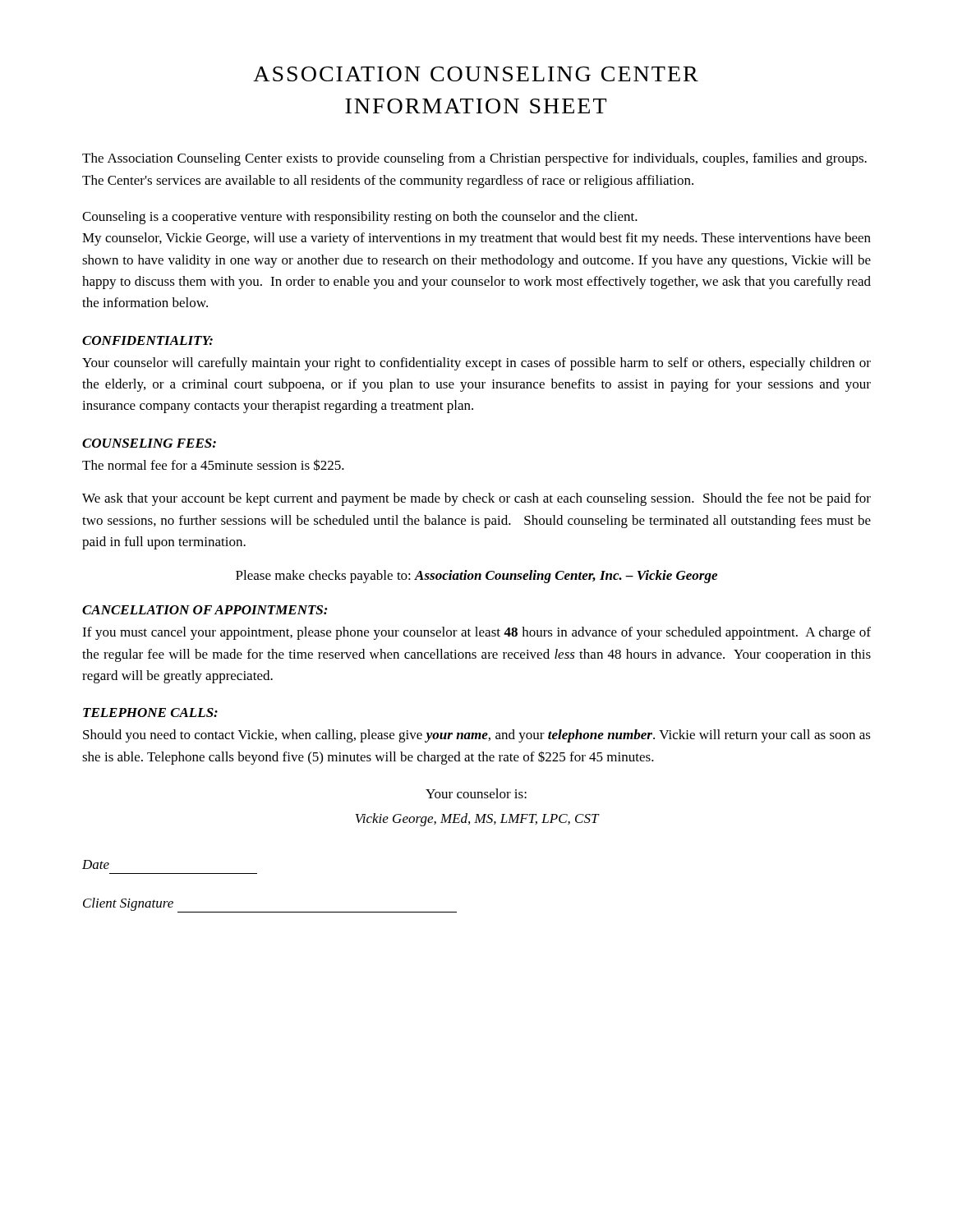
Task: Click on the element starting "The Association Counseling Center"
Action: pyautogui.click(x=476, y=169)
